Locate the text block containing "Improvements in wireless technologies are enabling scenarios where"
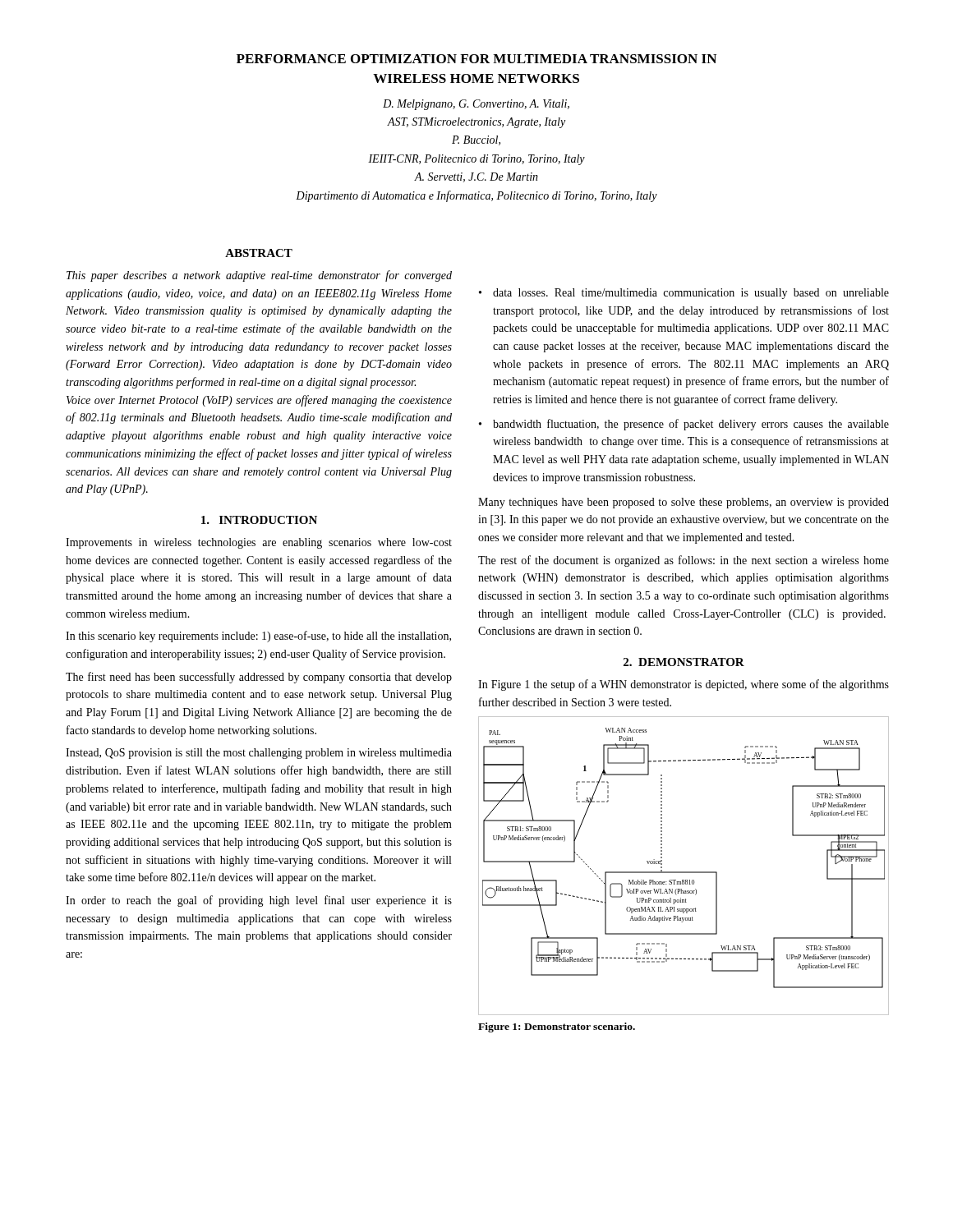 click(x=259, y=578)
